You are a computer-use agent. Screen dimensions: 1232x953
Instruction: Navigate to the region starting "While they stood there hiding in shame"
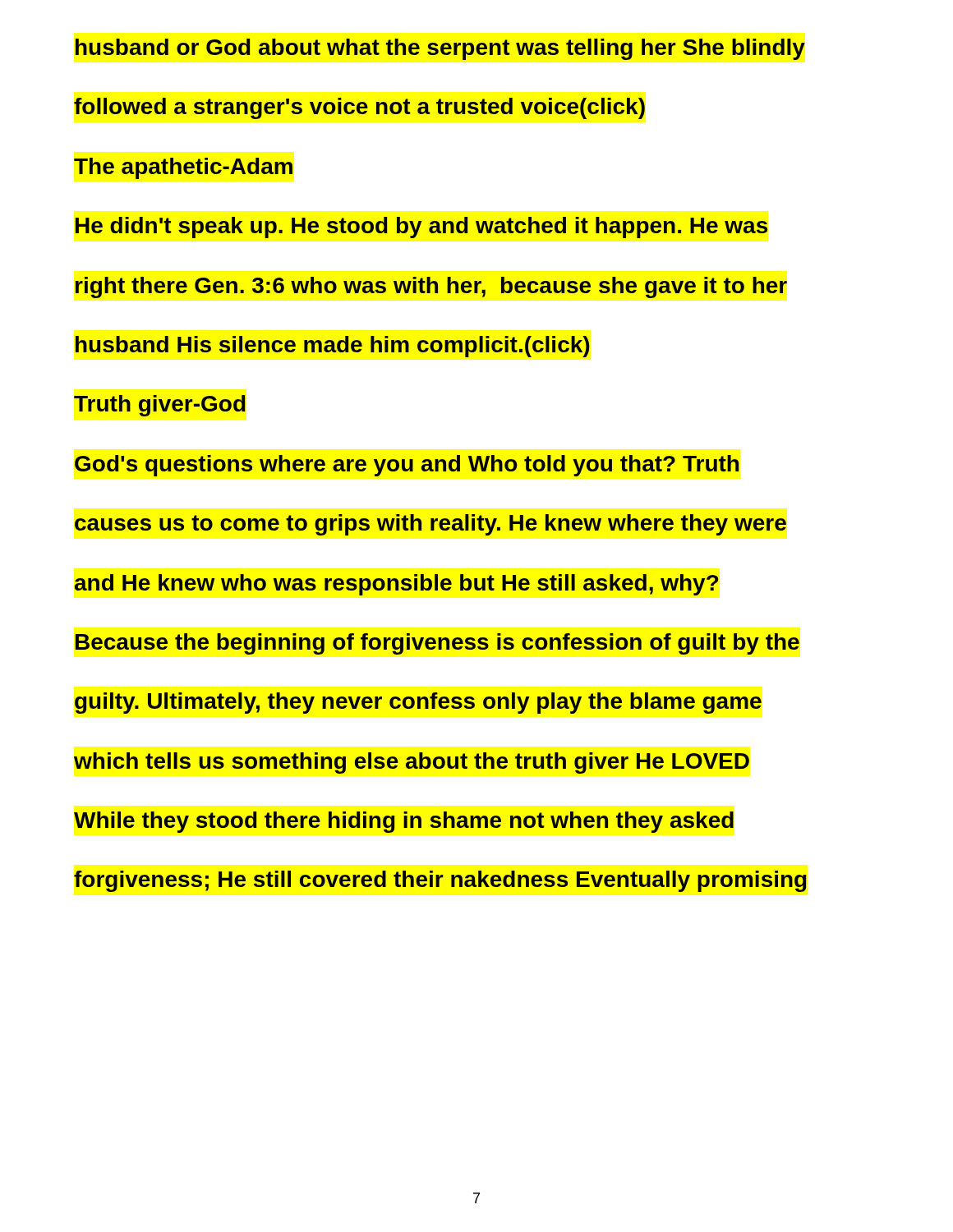[x=404, y=820]
